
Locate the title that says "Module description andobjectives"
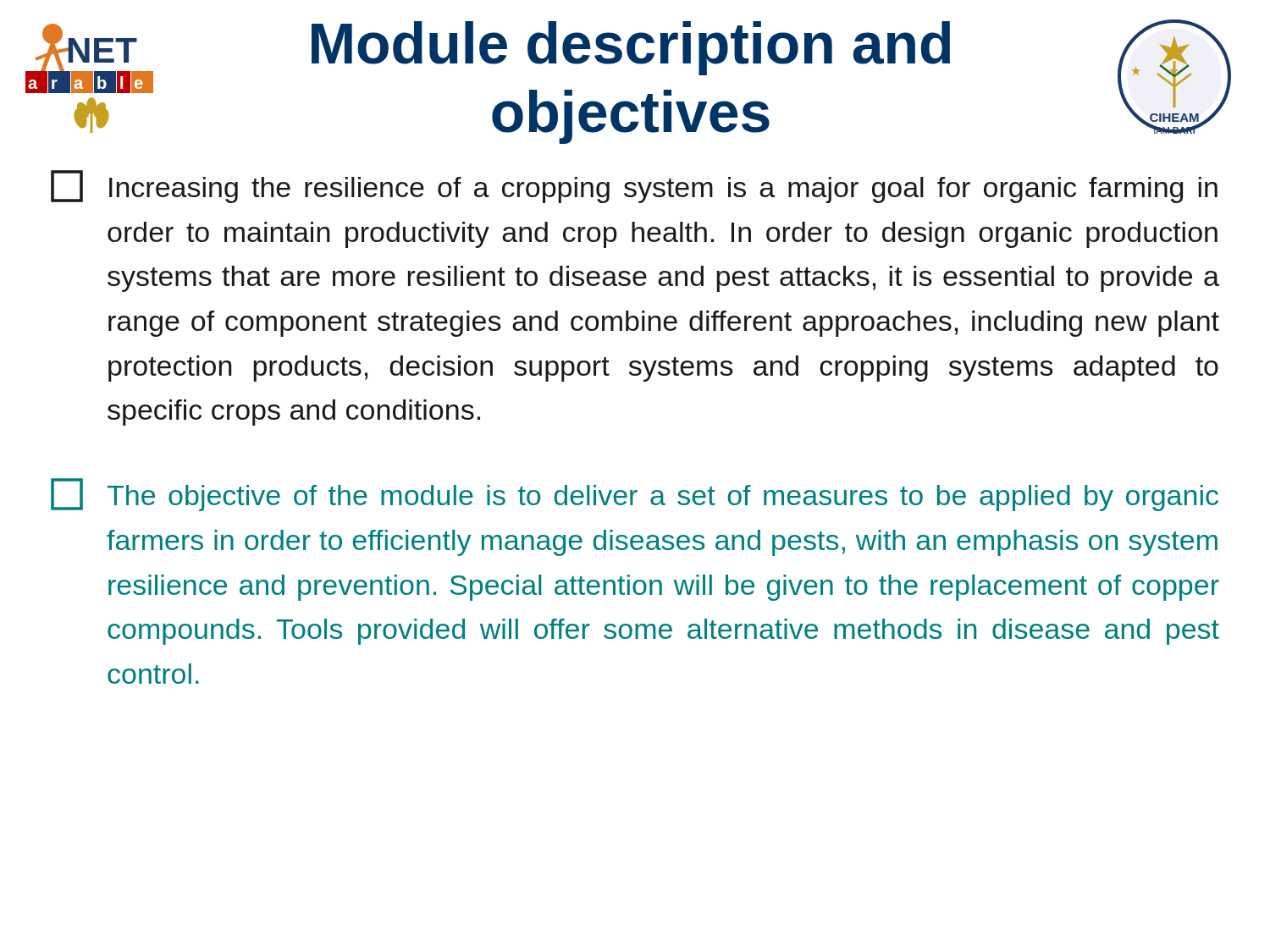tap(631, 77)
